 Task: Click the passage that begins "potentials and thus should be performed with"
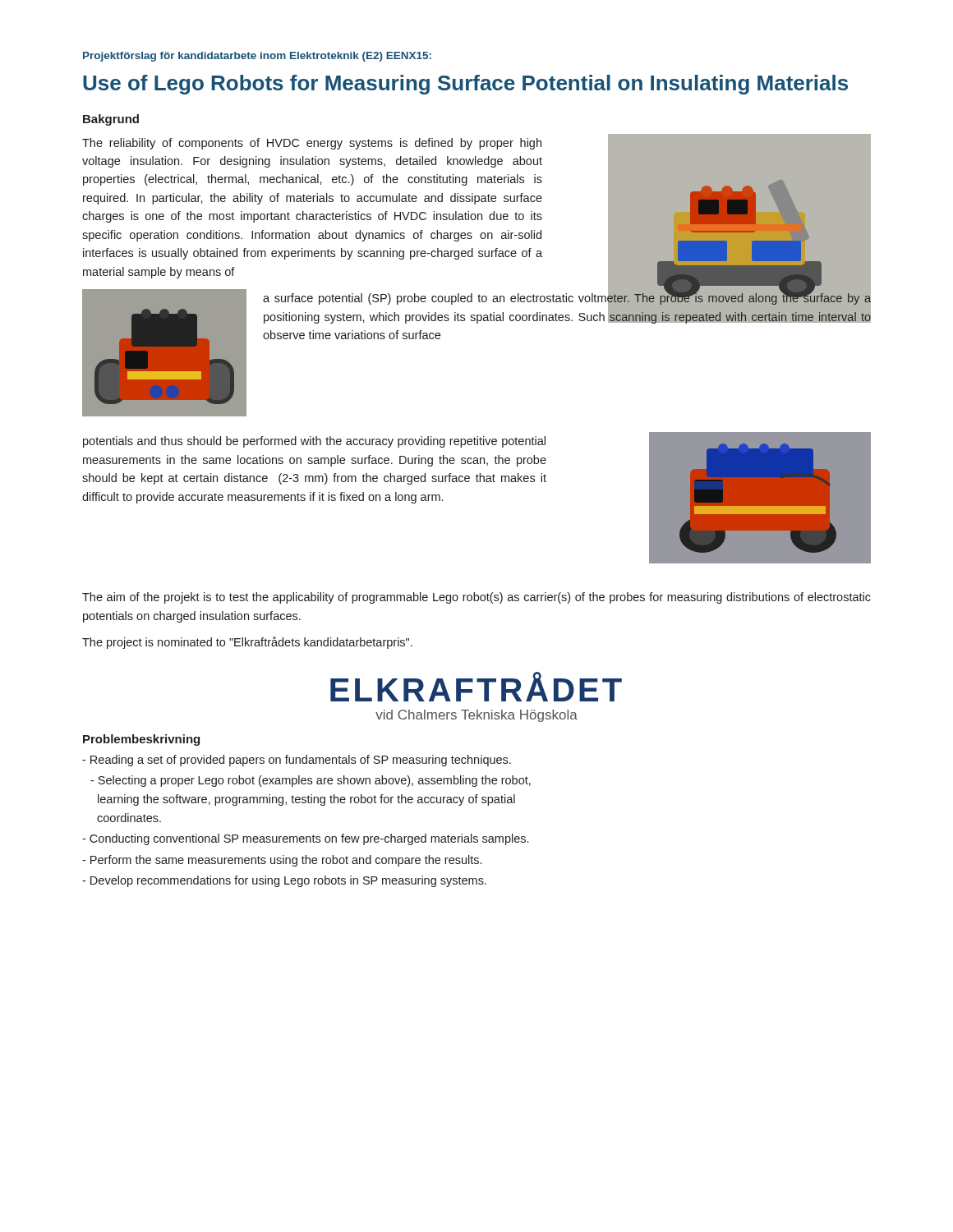click(x=314, y=469)
